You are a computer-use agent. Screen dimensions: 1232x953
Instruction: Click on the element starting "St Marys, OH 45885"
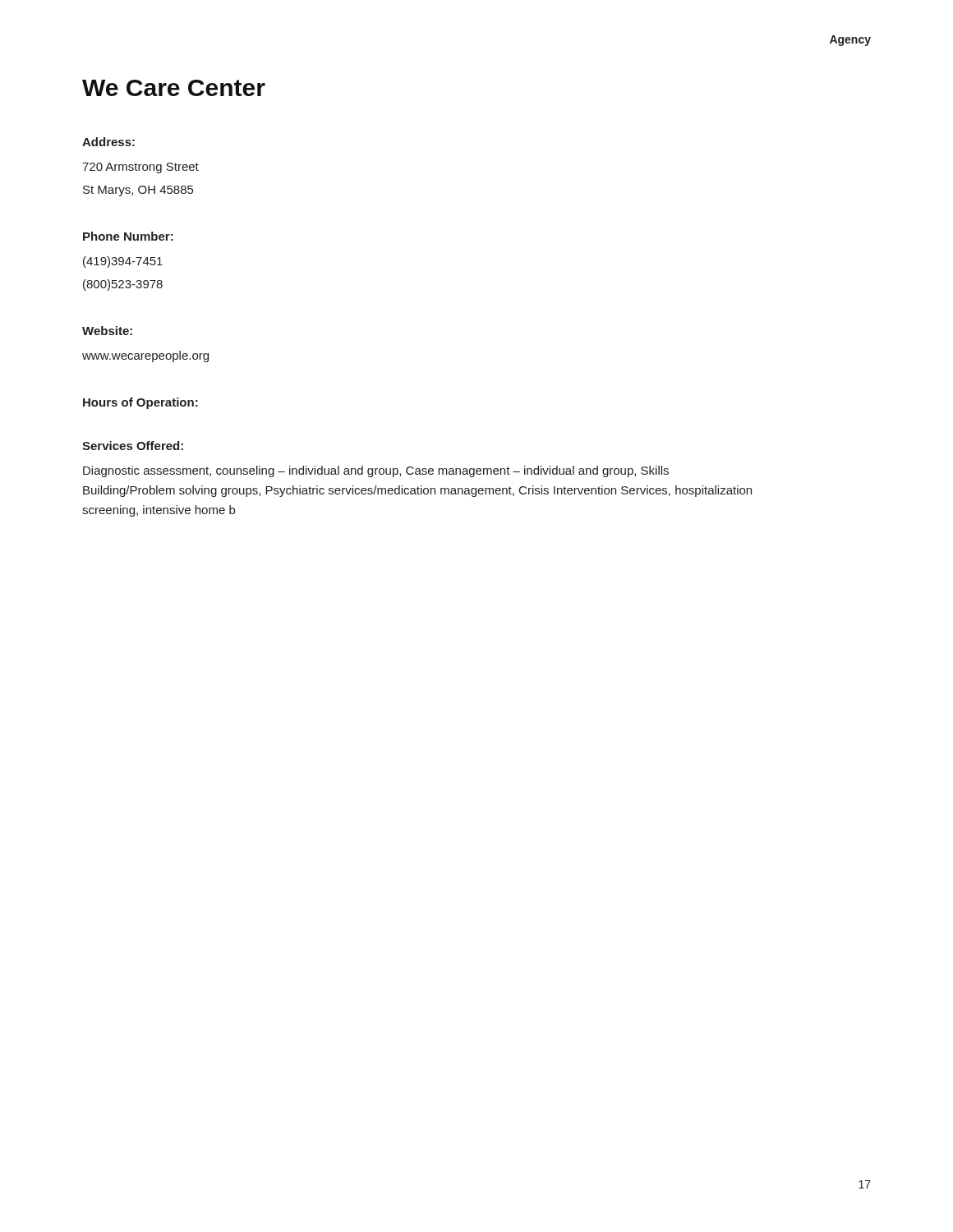click(x=138, y=189)
